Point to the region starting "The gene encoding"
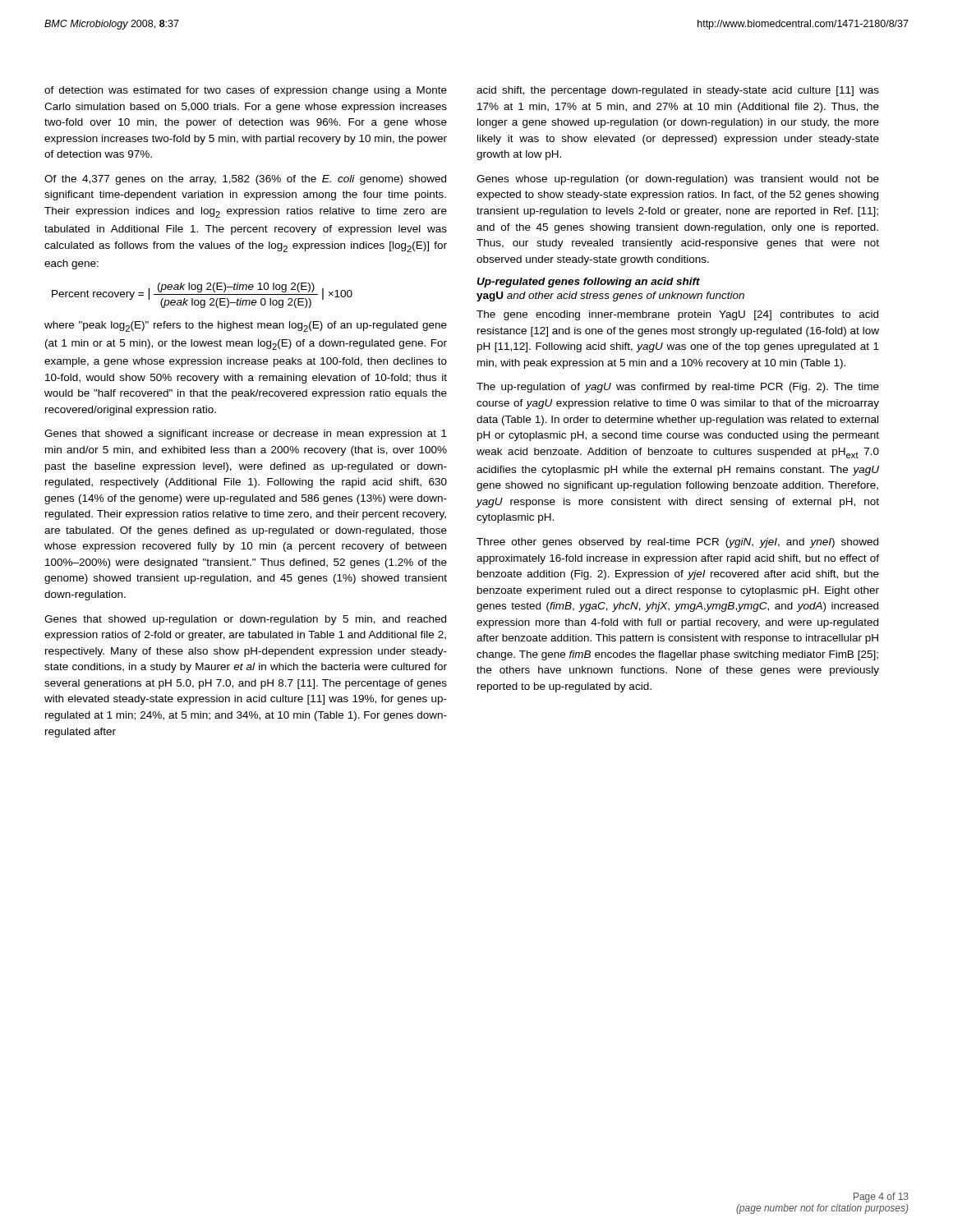Screen dimensions: 1232x953 [x=678, y=339]
